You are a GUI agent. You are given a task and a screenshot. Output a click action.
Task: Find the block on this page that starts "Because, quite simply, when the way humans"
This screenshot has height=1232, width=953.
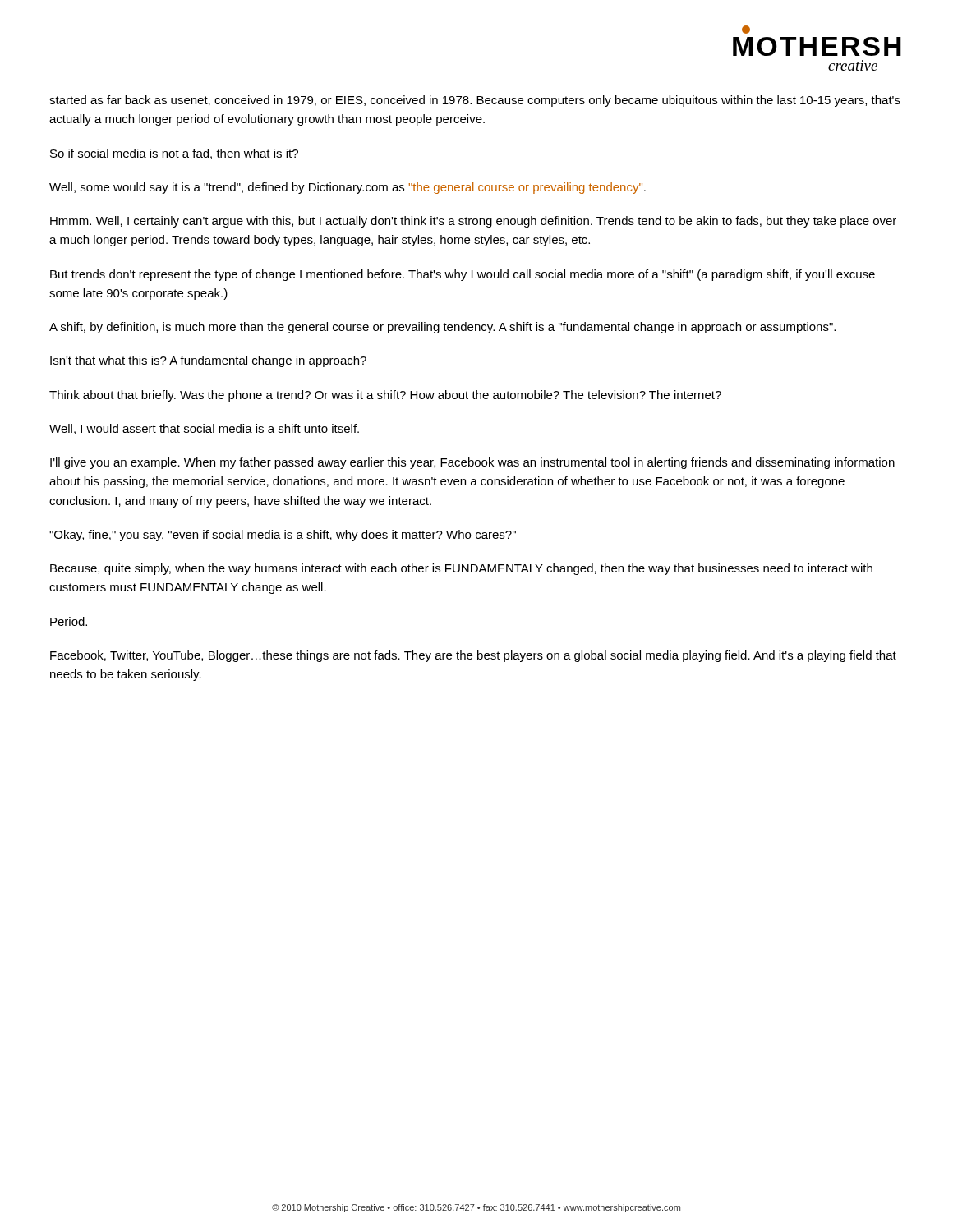[x=461, y=578]
